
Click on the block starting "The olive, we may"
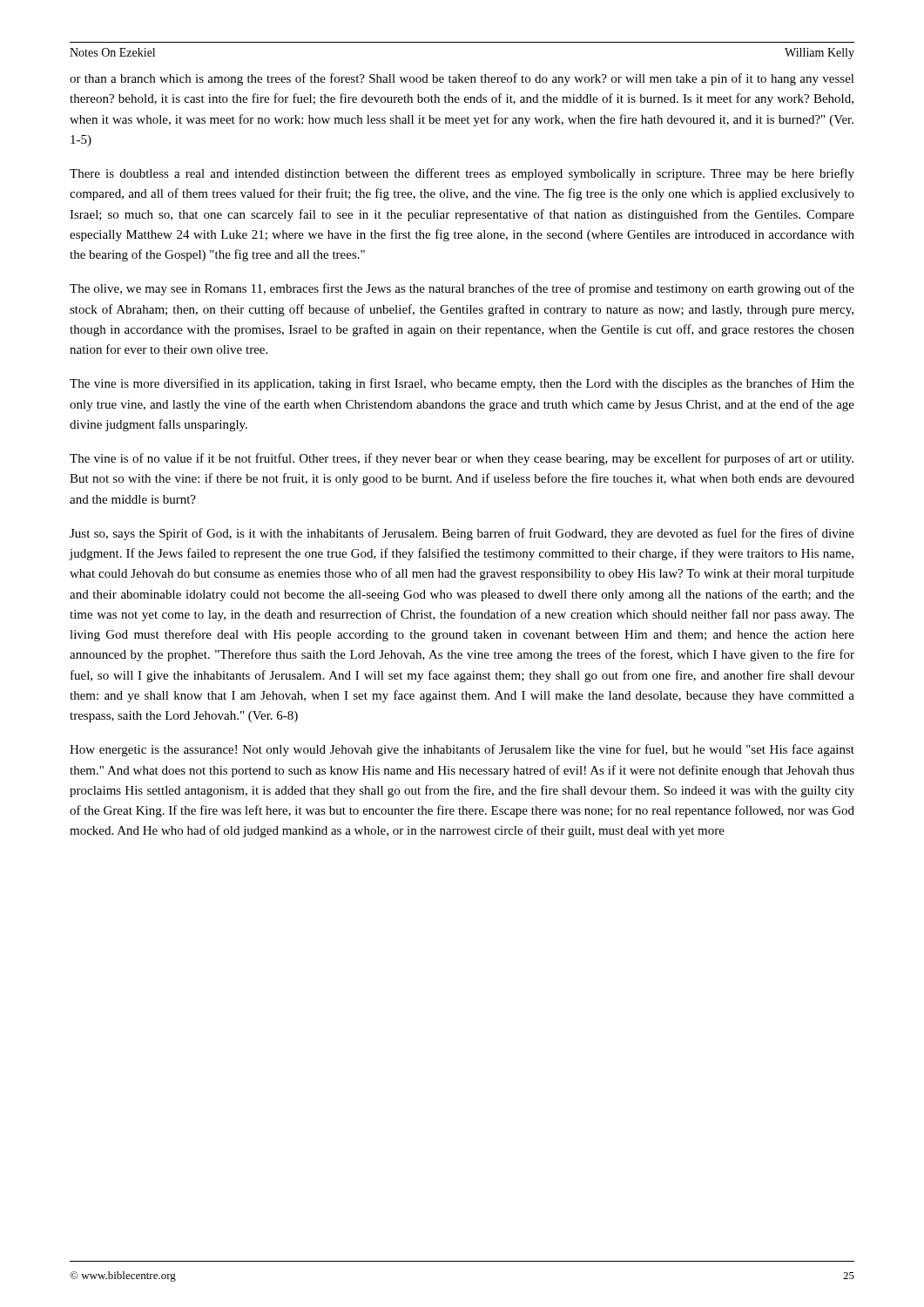pyautogui.click(x=462, y=319)
